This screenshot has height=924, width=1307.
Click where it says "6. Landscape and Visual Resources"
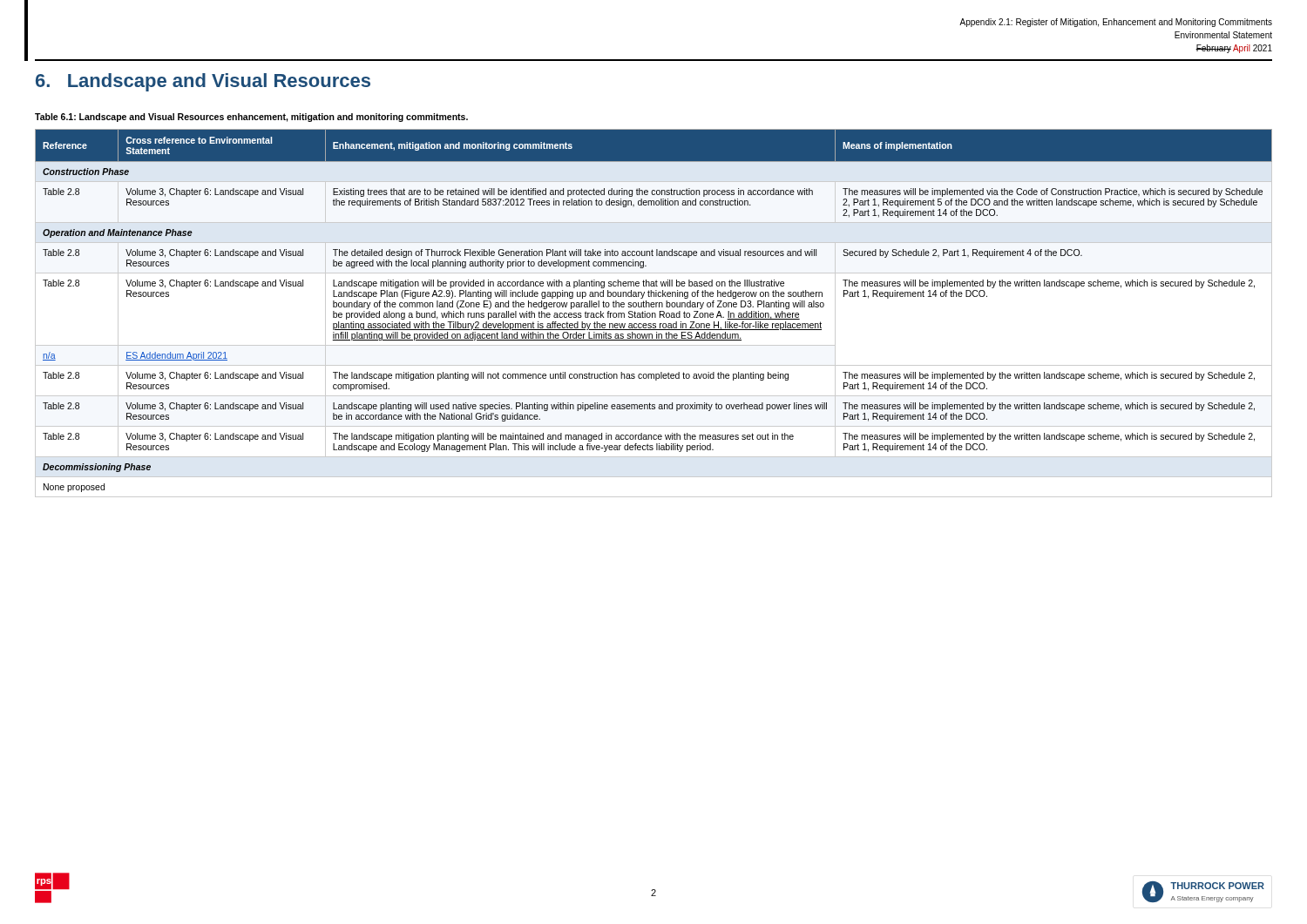tap(203, 81)
